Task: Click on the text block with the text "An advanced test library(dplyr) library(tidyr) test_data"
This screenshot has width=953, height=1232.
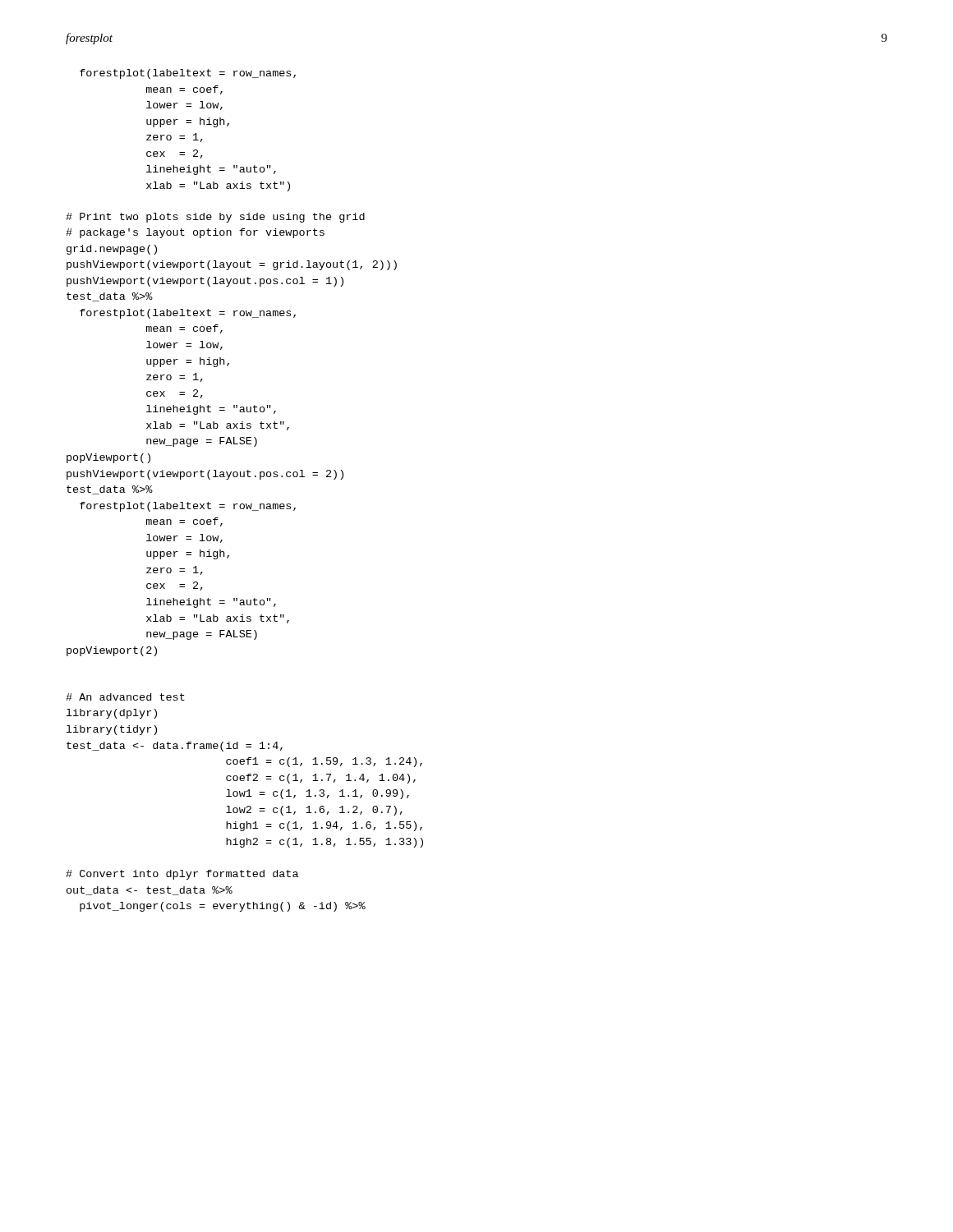Action: point(125,697)
